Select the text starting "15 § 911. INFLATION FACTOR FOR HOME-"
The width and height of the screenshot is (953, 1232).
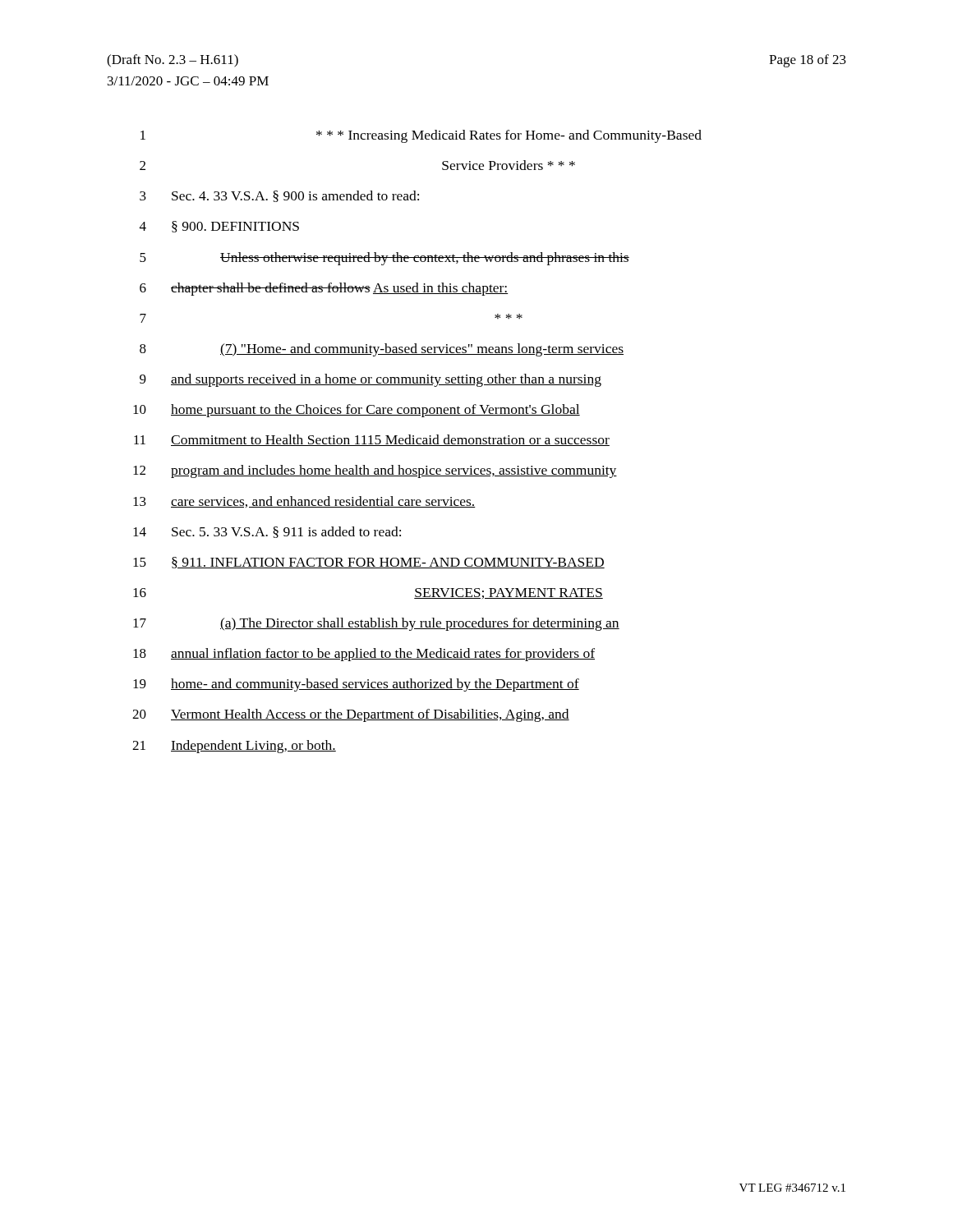476,562
